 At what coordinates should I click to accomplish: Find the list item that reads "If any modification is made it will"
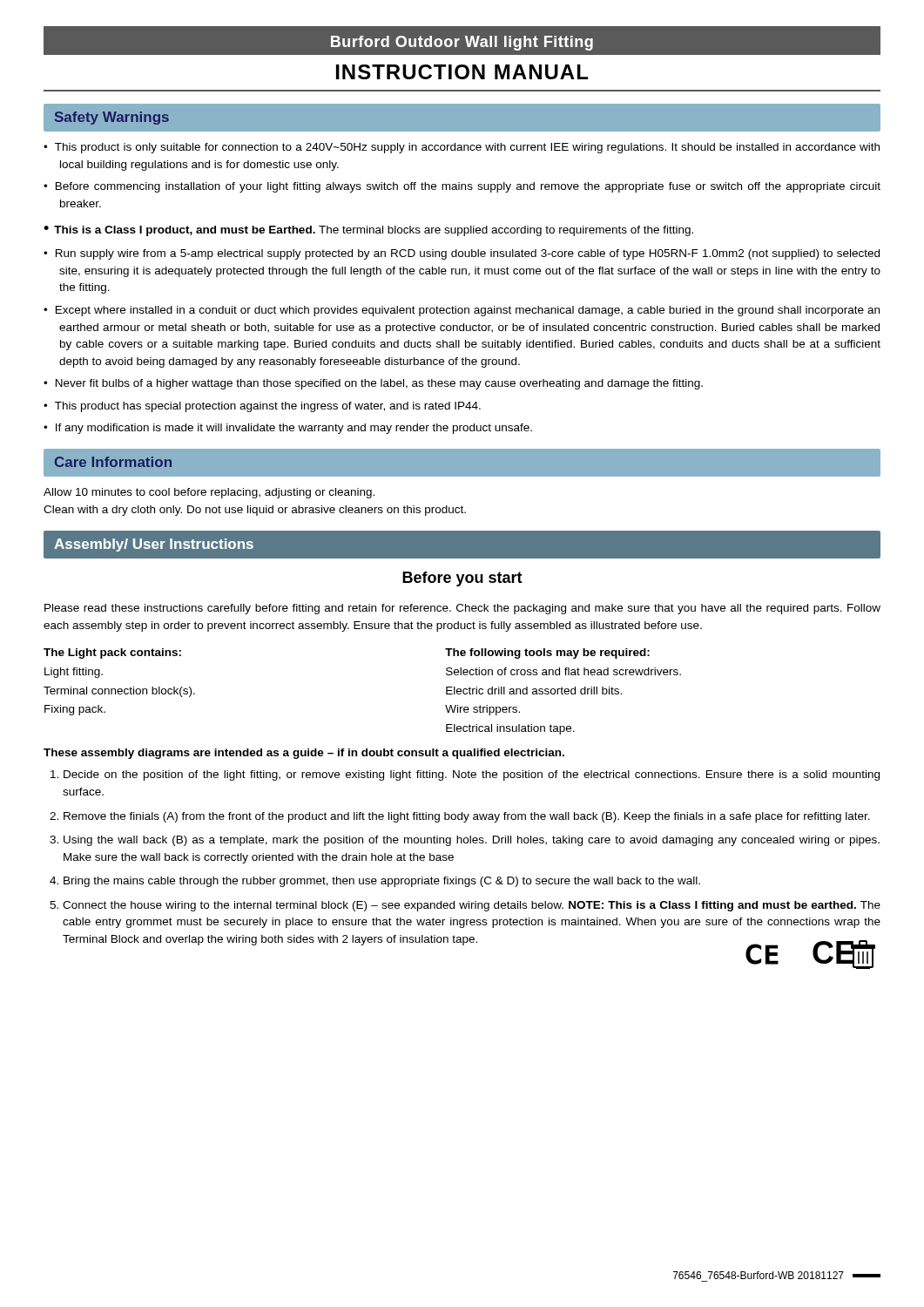(462, 428)
